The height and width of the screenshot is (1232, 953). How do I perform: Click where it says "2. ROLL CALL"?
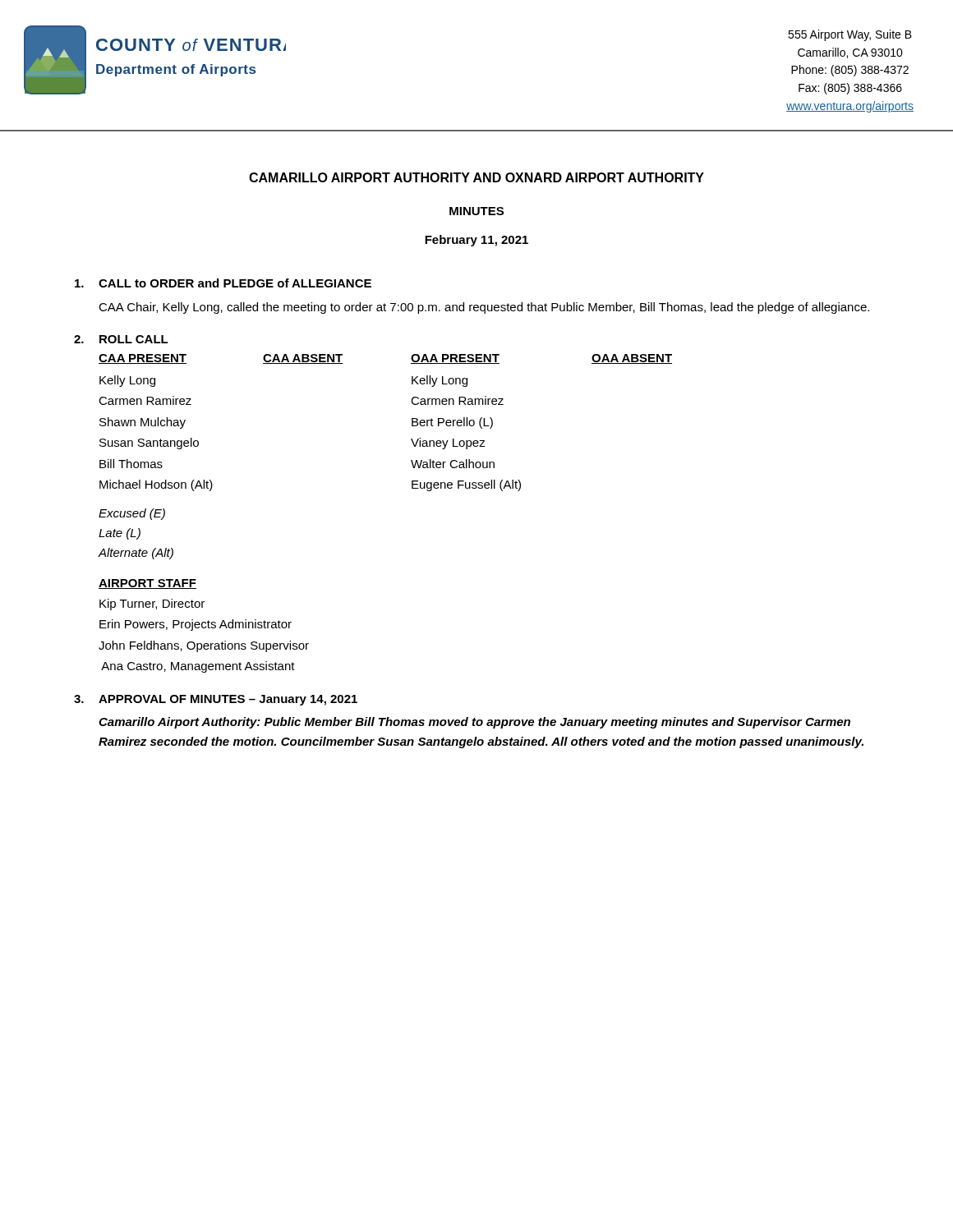tap(121, 339)
